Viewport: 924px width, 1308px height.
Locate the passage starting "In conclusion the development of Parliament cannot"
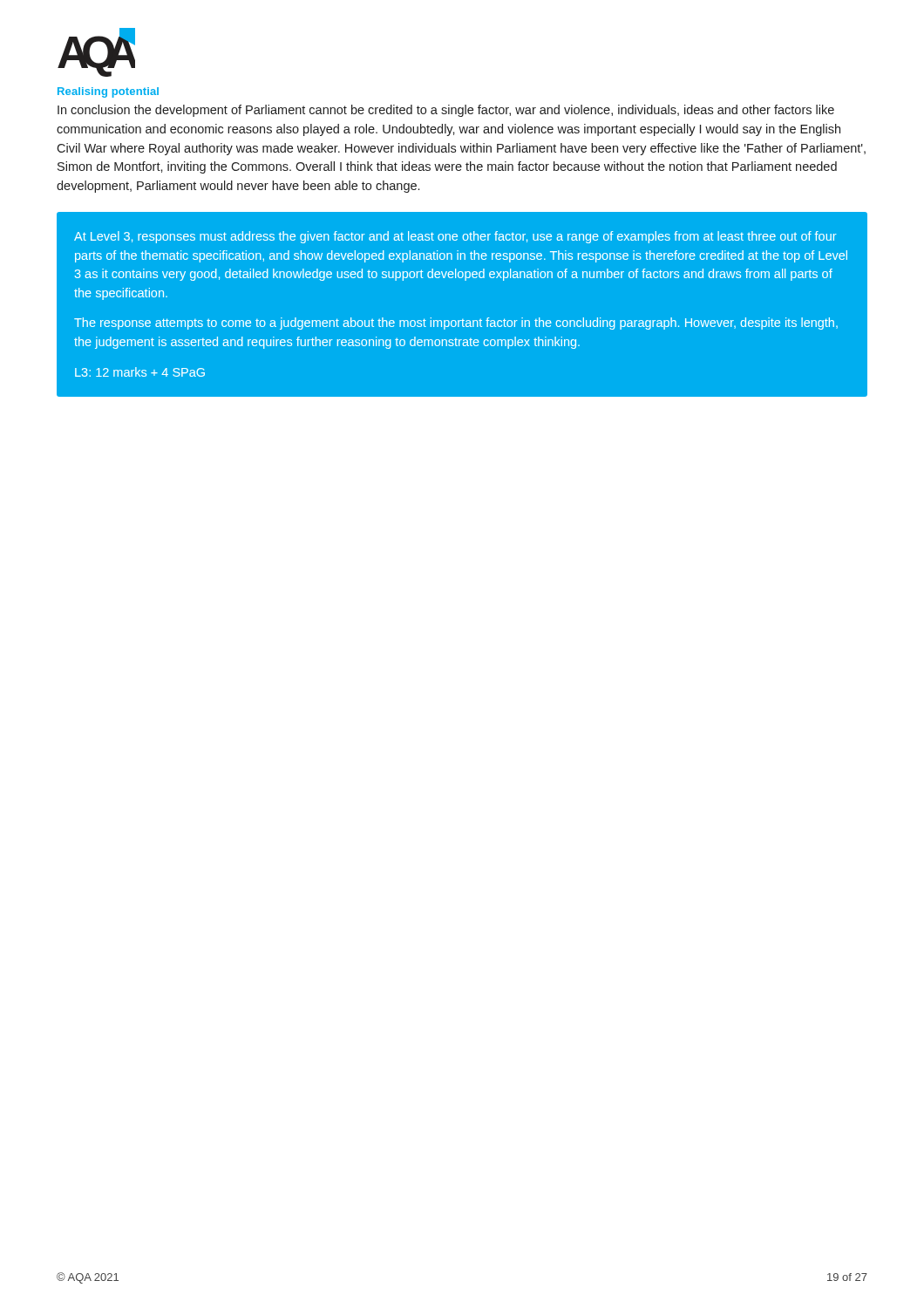(462, 148)
